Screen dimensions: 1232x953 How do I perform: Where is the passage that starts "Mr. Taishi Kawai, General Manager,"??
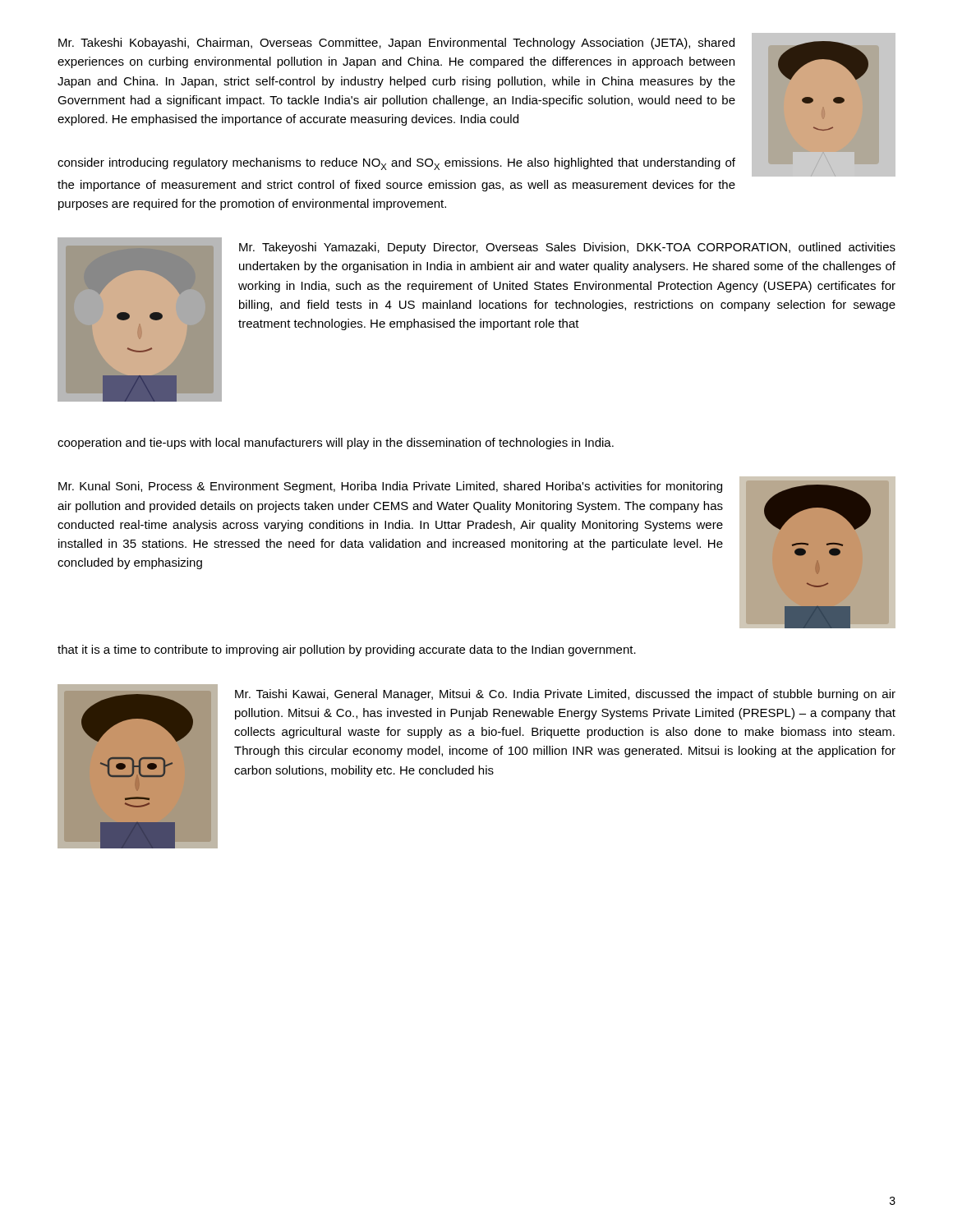click(476, 766)
